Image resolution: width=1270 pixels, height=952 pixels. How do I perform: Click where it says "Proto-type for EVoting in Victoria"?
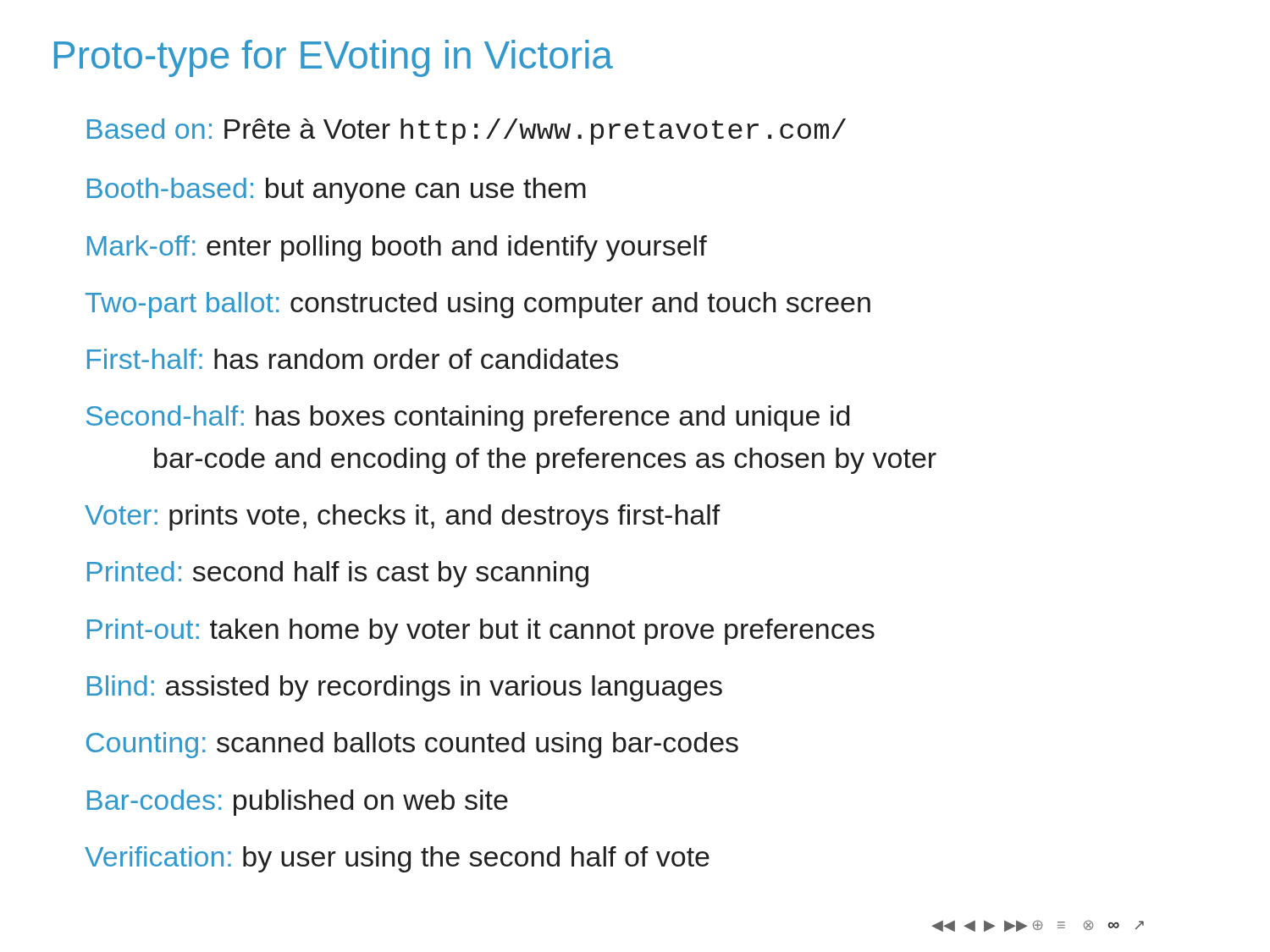[332, 55]
